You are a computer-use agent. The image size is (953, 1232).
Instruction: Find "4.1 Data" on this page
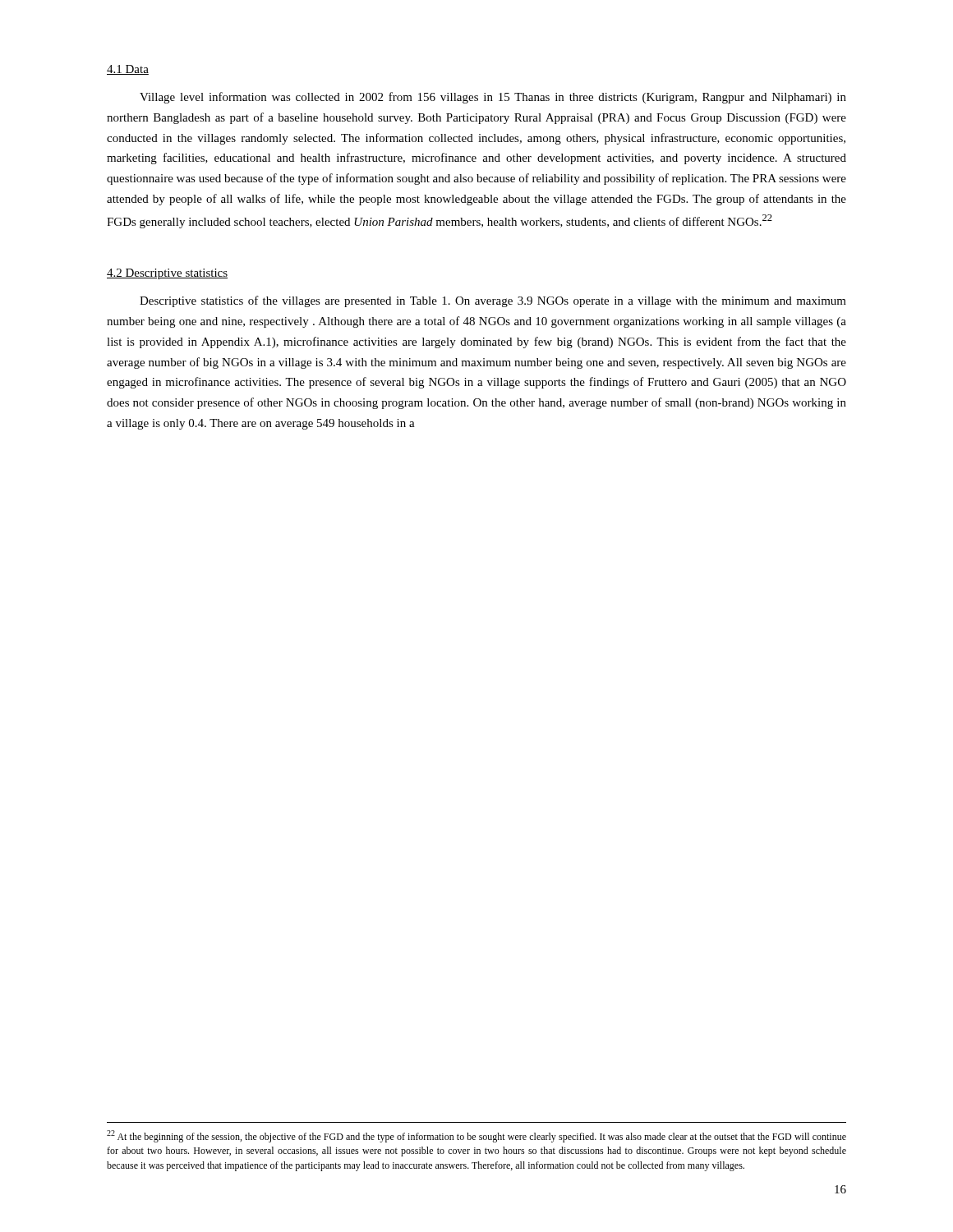point(128,69)
